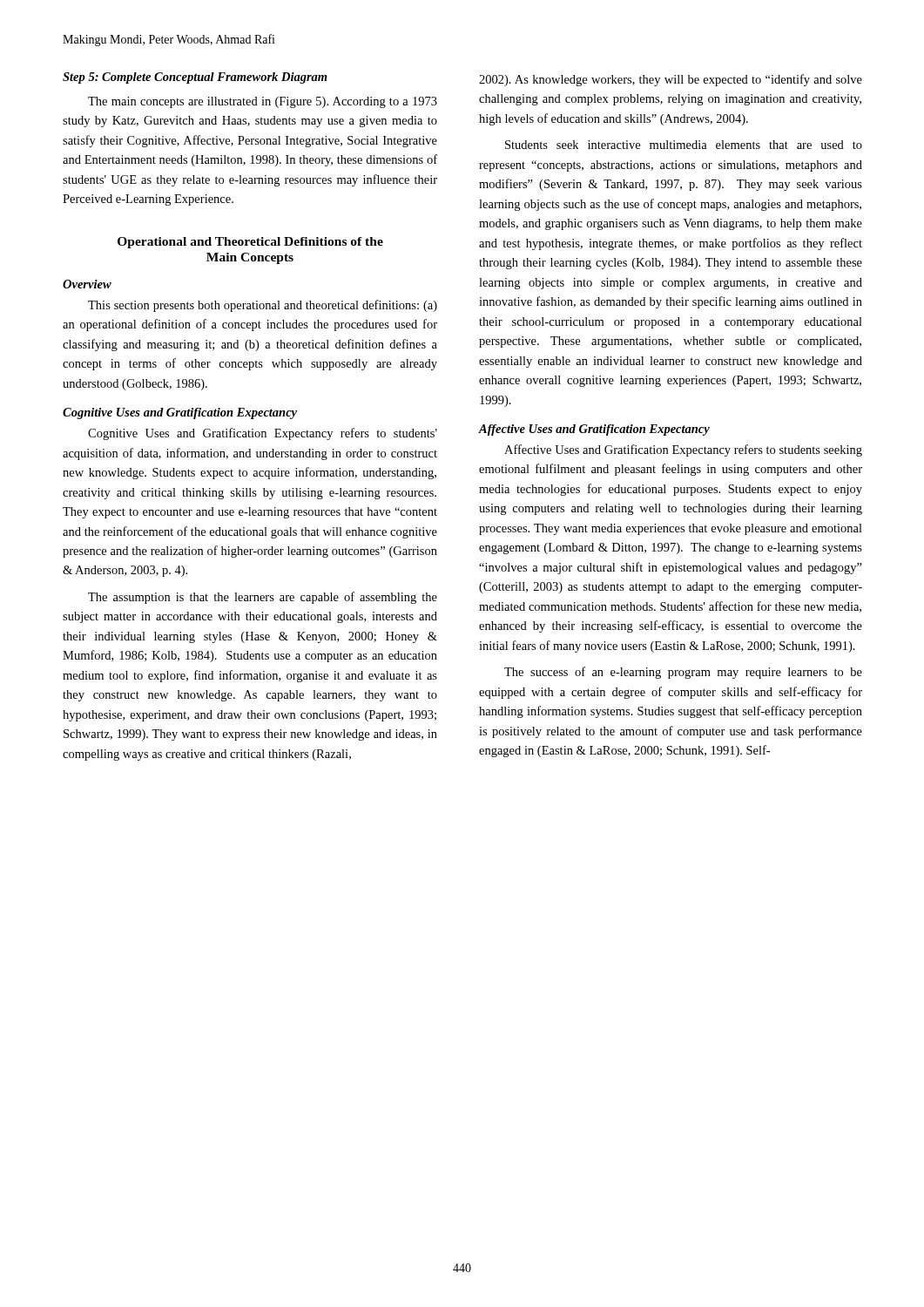Viewport: 924px width, 1307px height.
Task: Select the element starting "The main concepts are"
Action: pos(250,150)
